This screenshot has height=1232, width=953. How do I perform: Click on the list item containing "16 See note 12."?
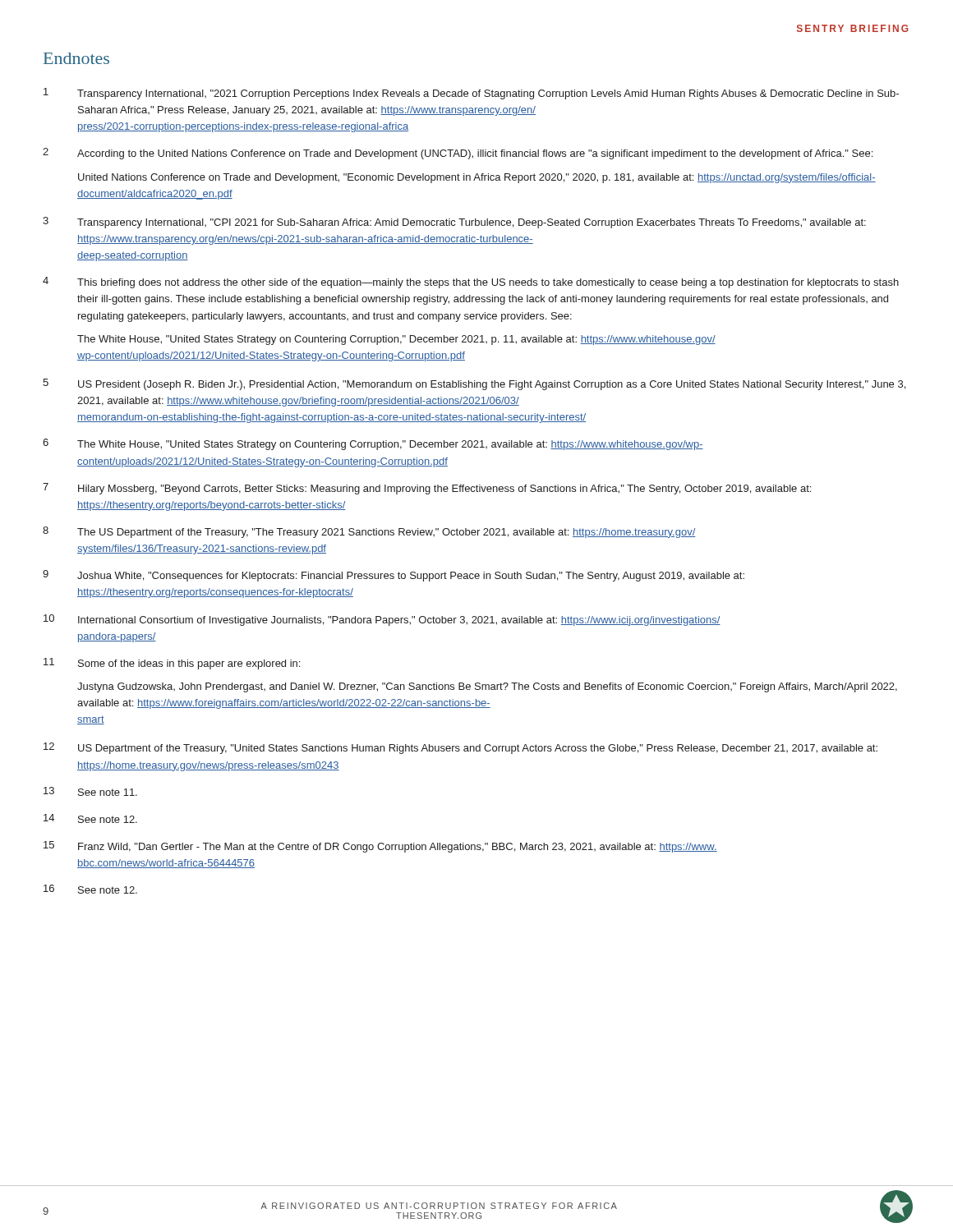(x=90, y=889)
